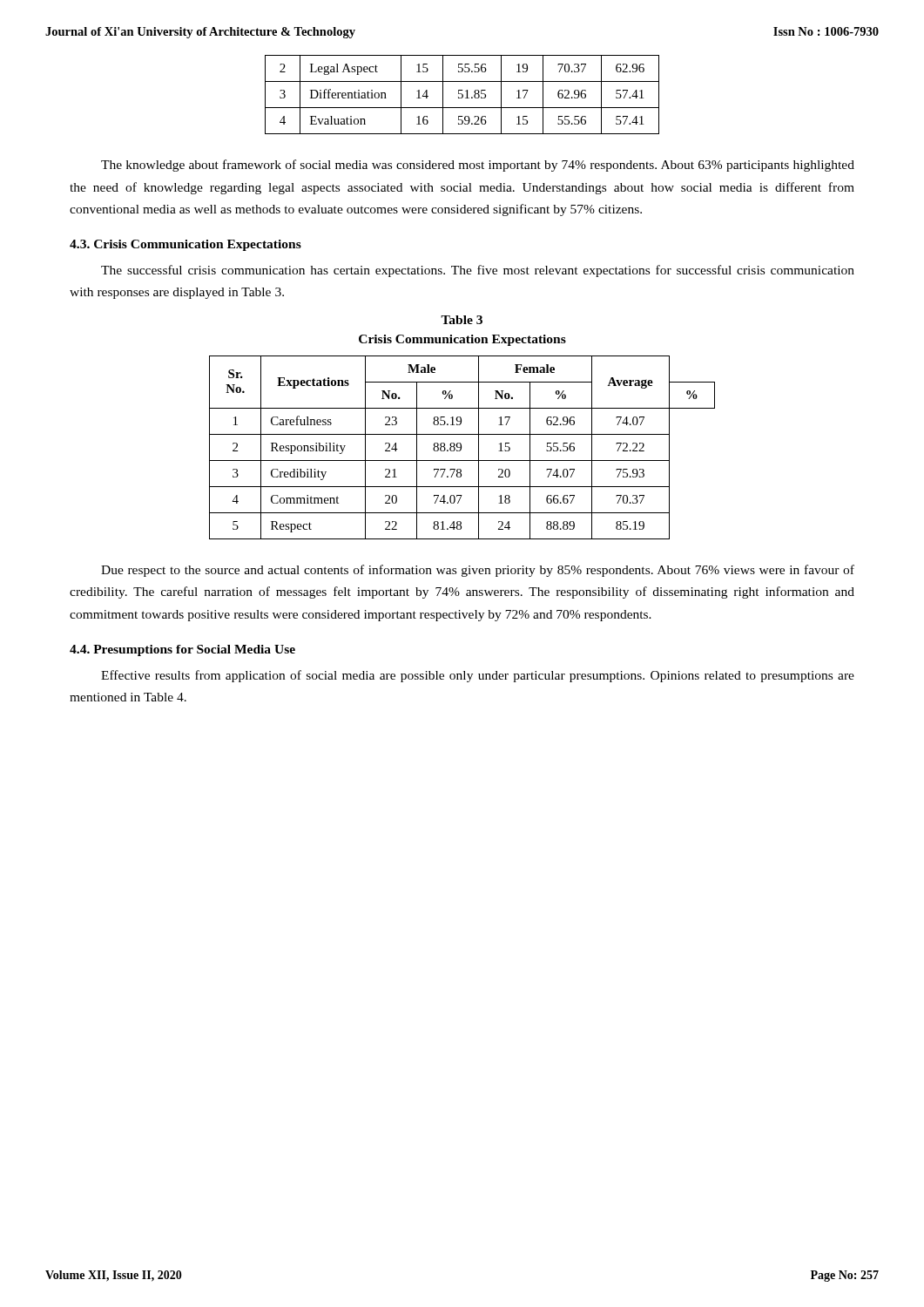Navigate to the text starting "Table 3 Crisis"
924x1307 pixels.
(462, 329)
